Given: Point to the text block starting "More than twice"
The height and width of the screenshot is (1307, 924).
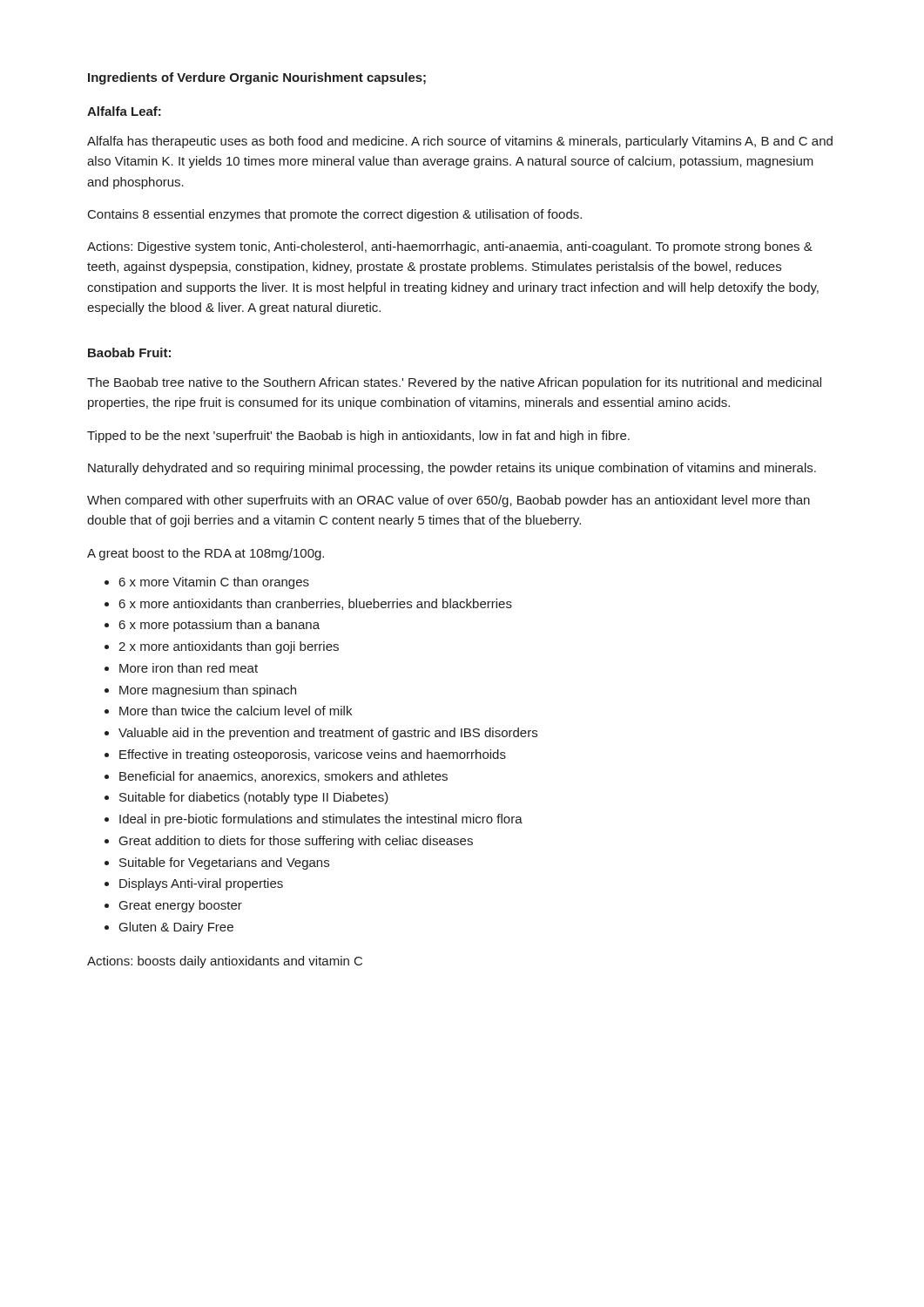Looking at the screenshot, I should tap(235, 711).
